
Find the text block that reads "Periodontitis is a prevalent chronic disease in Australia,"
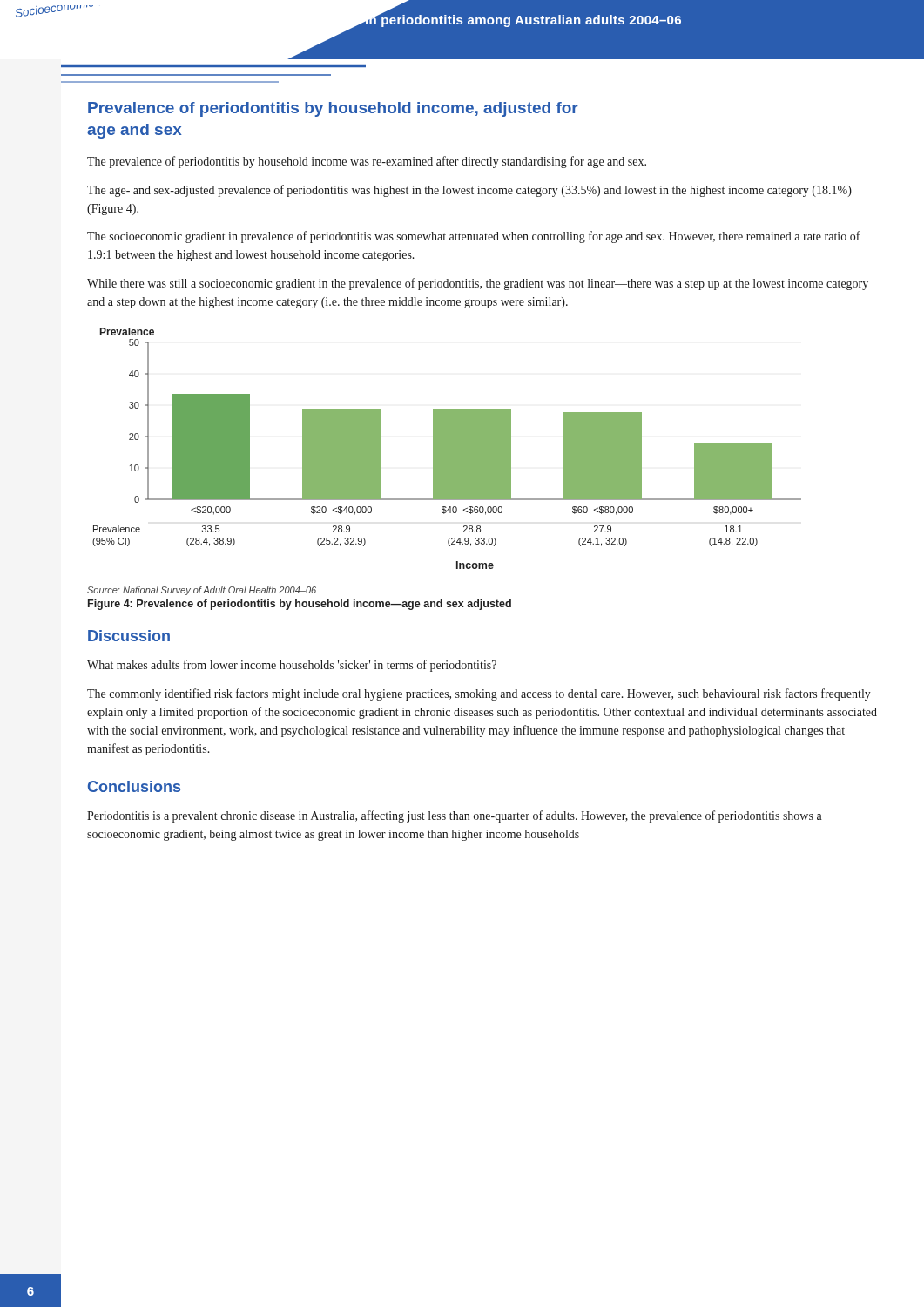coord(454,825)
